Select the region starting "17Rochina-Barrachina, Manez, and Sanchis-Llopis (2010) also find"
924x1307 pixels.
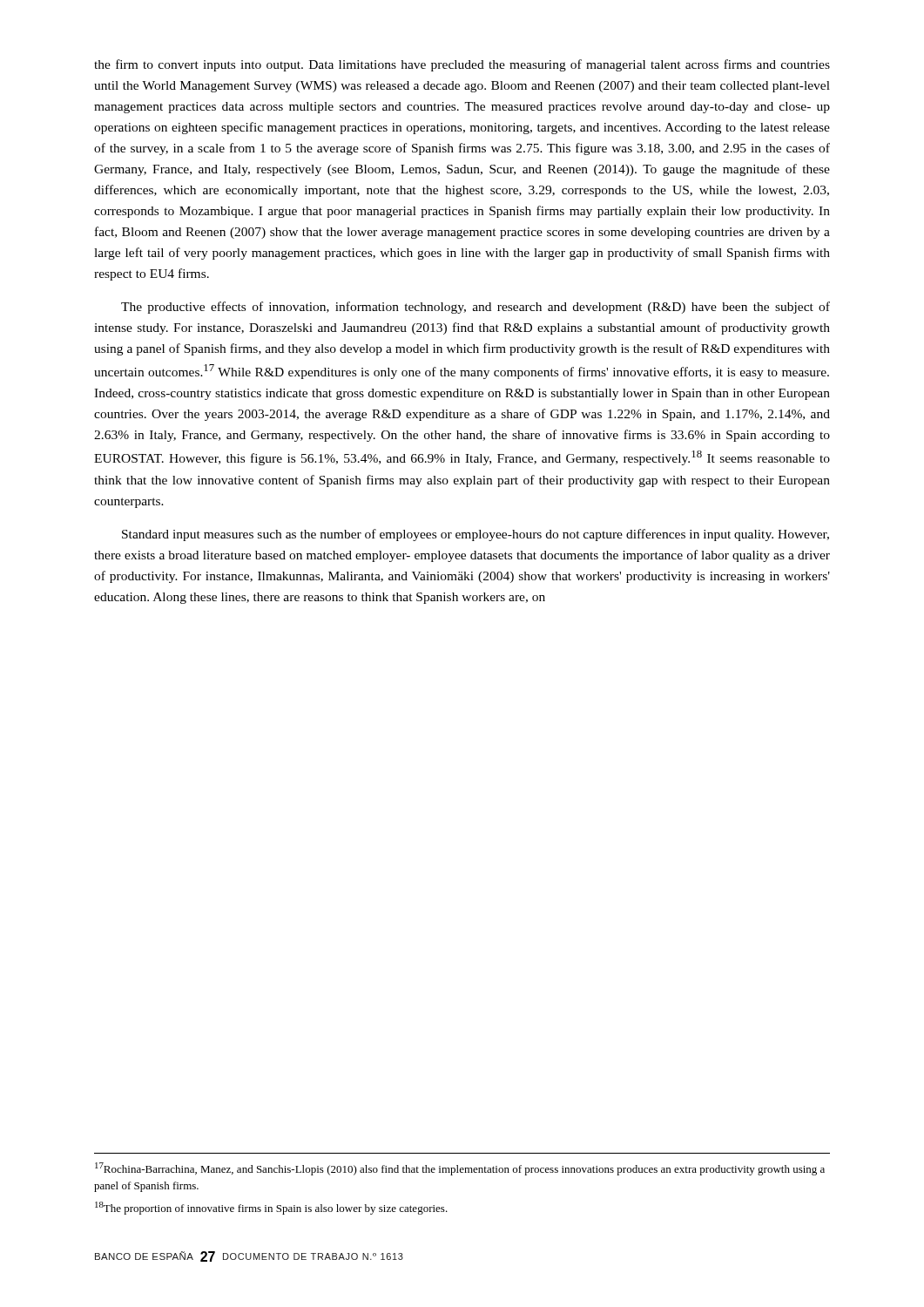(x=462, y=1177)
